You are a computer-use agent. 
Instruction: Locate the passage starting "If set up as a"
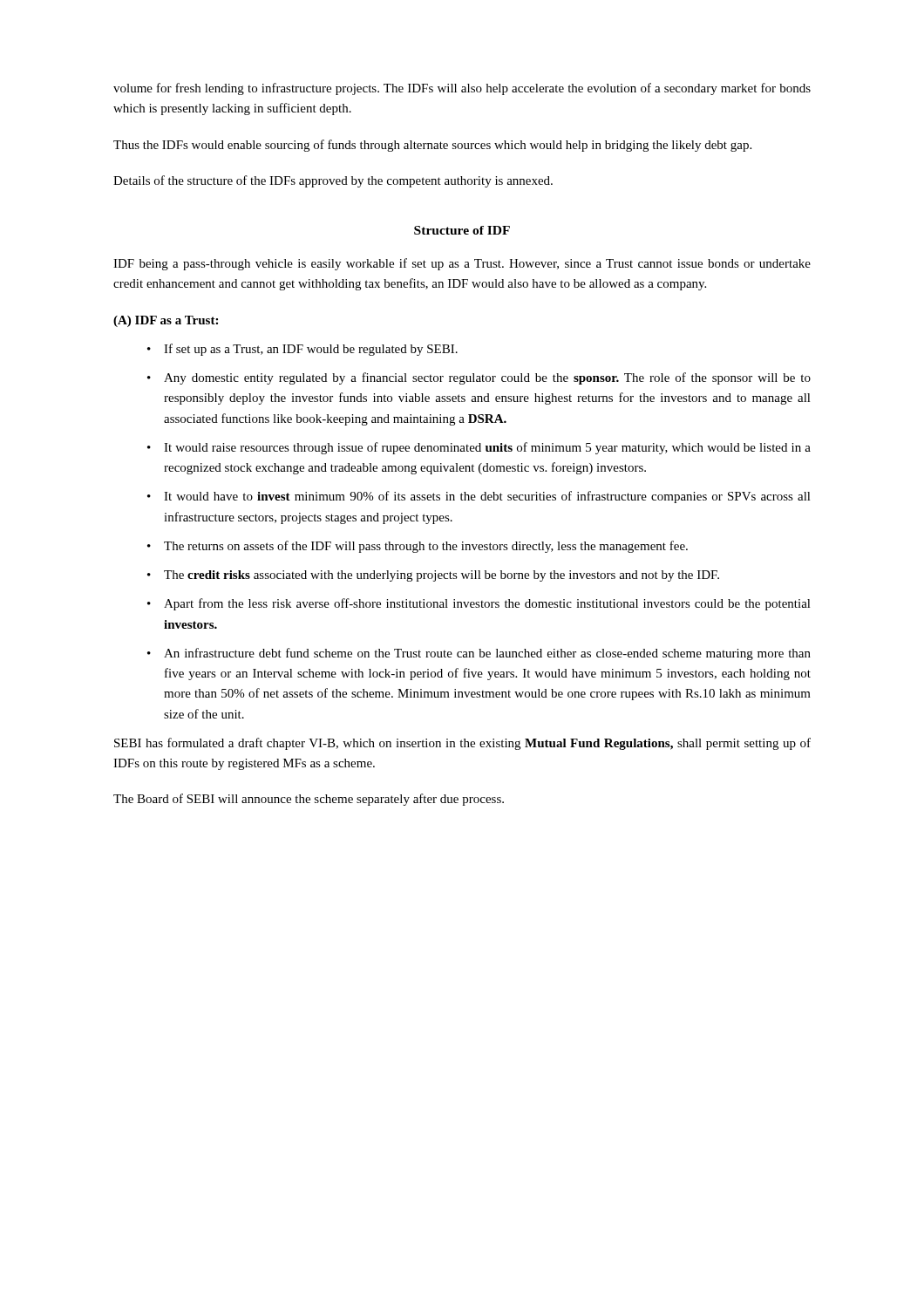[311, 349]
